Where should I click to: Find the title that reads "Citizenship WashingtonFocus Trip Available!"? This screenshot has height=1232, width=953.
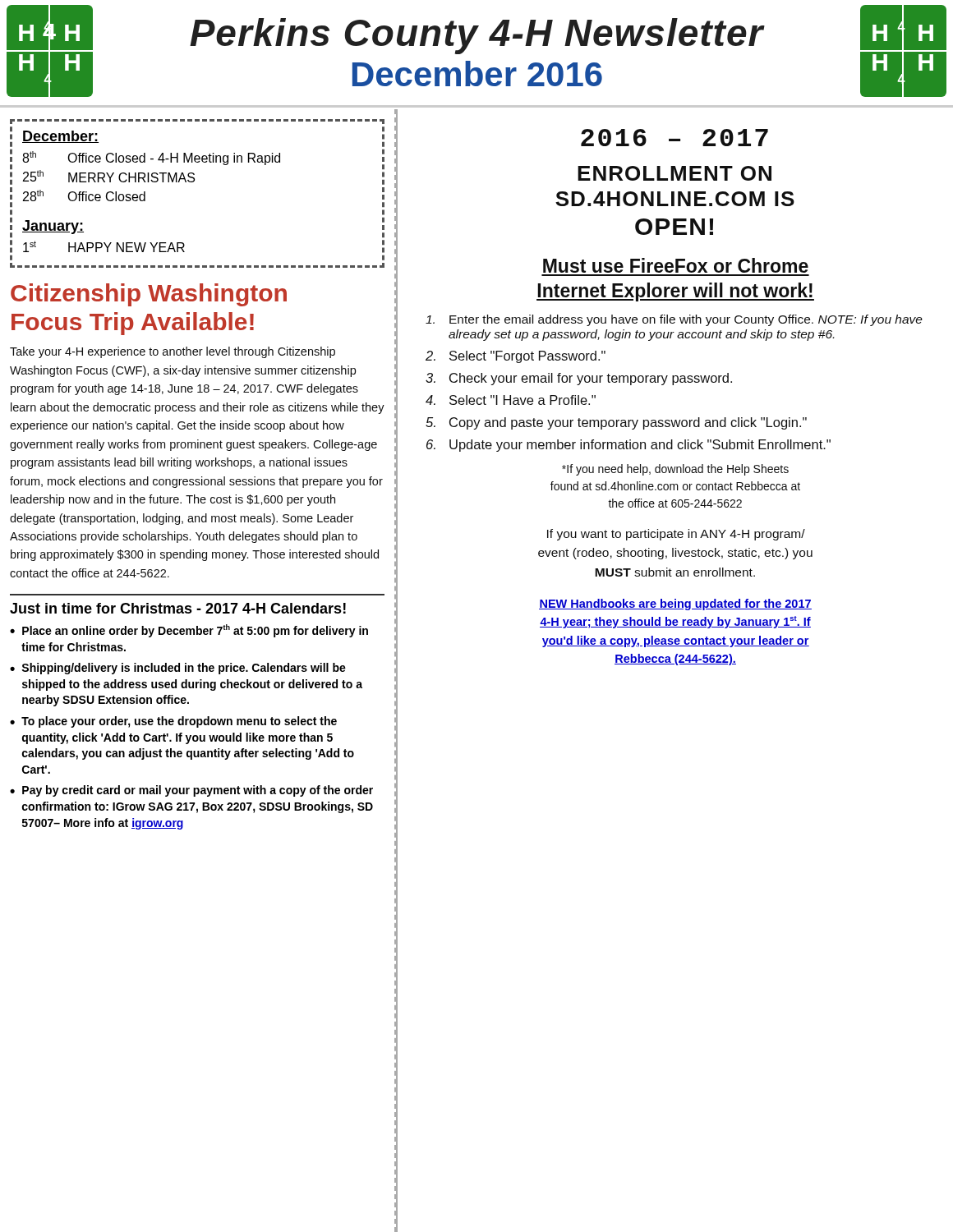tap(149, 307)
